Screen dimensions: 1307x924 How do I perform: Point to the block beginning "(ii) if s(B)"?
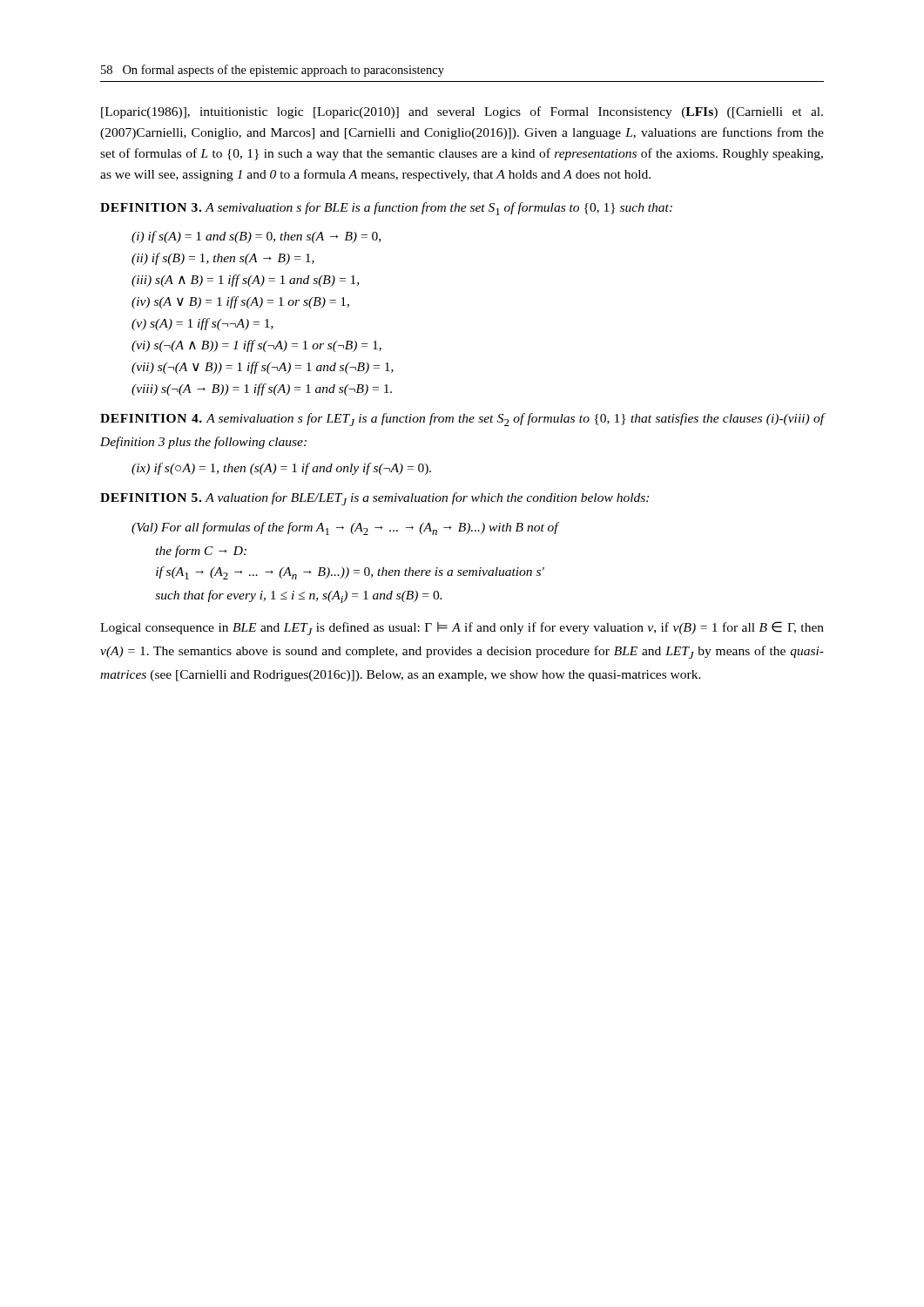coord(223,258)
